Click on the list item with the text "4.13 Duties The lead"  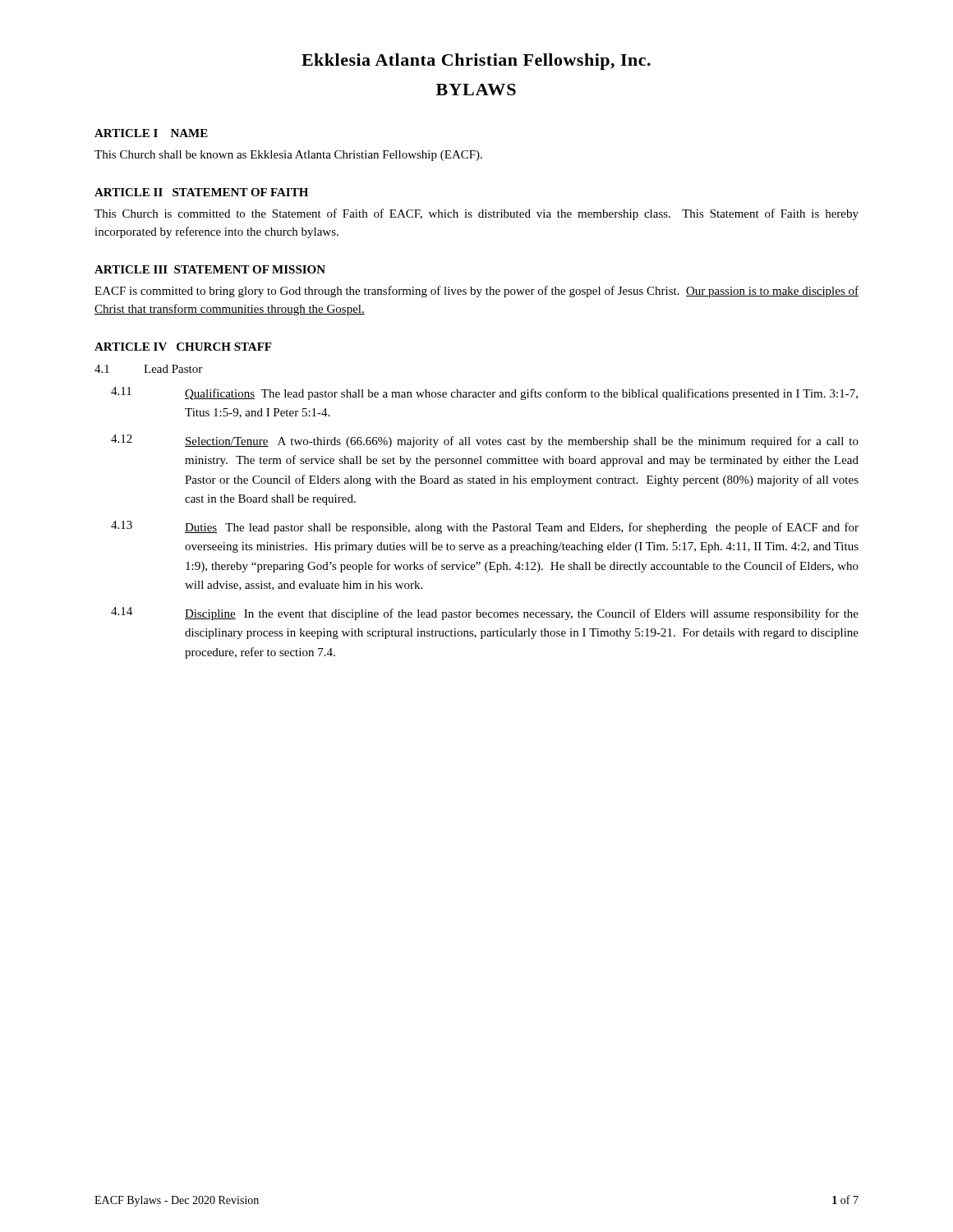tap(476, 556)
